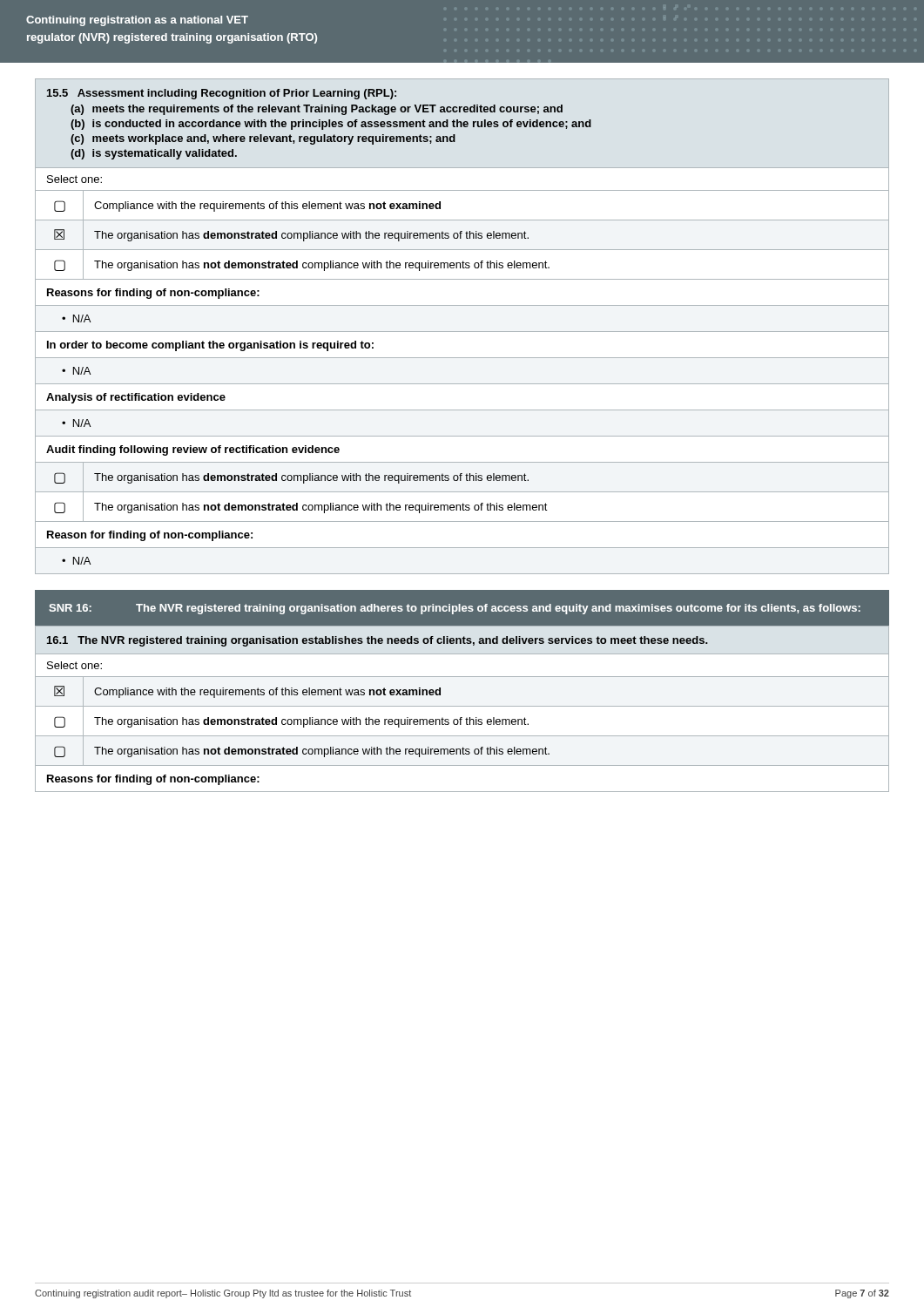Select the block starting "Analysis of rectification evidence"
Image resolution: width=924 pixels, height=1307 pixels.
[x=136, y=397]
